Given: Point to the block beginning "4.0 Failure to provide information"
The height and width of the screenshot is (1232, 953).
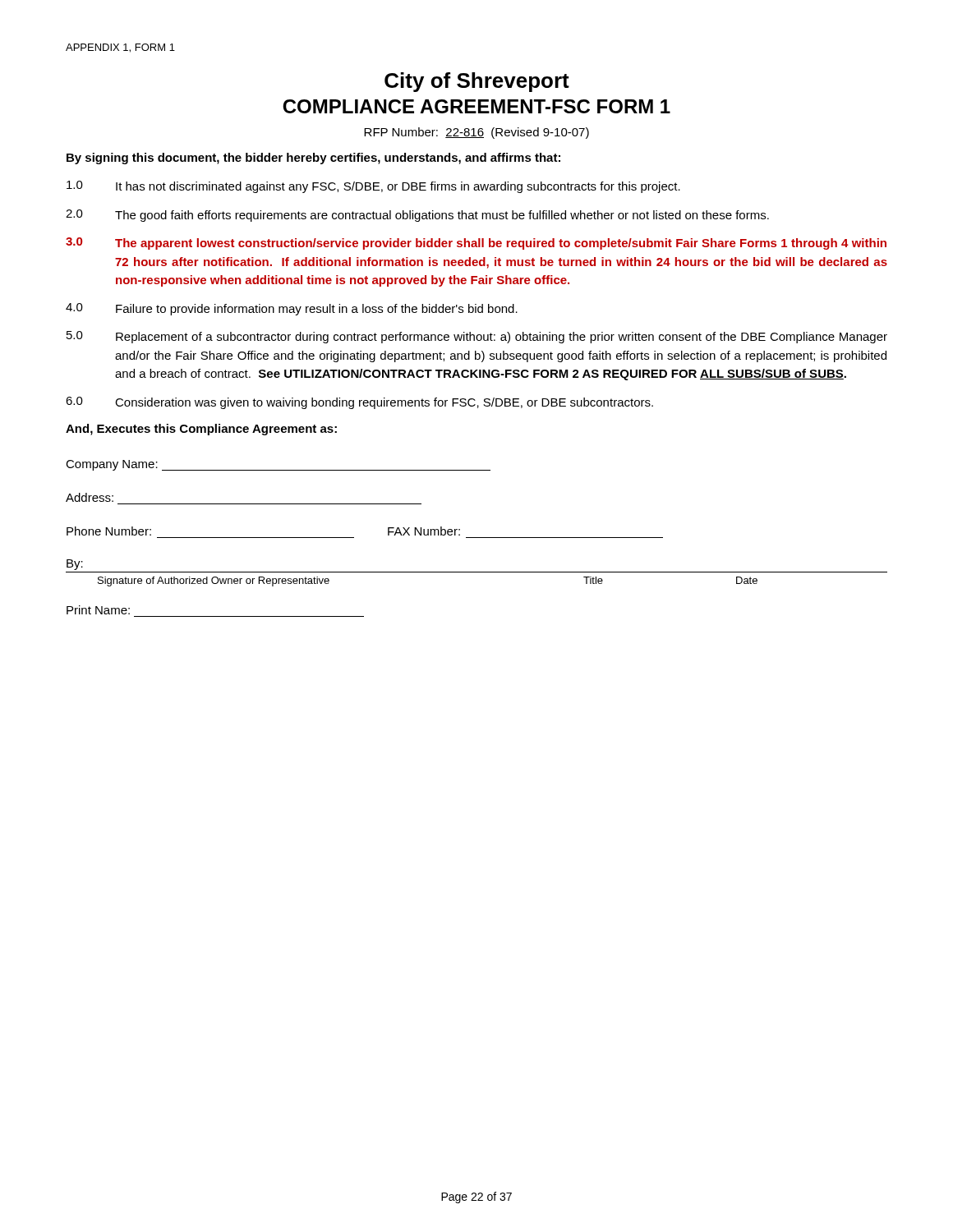Looking at the screenshot, I should pos(476,309).
